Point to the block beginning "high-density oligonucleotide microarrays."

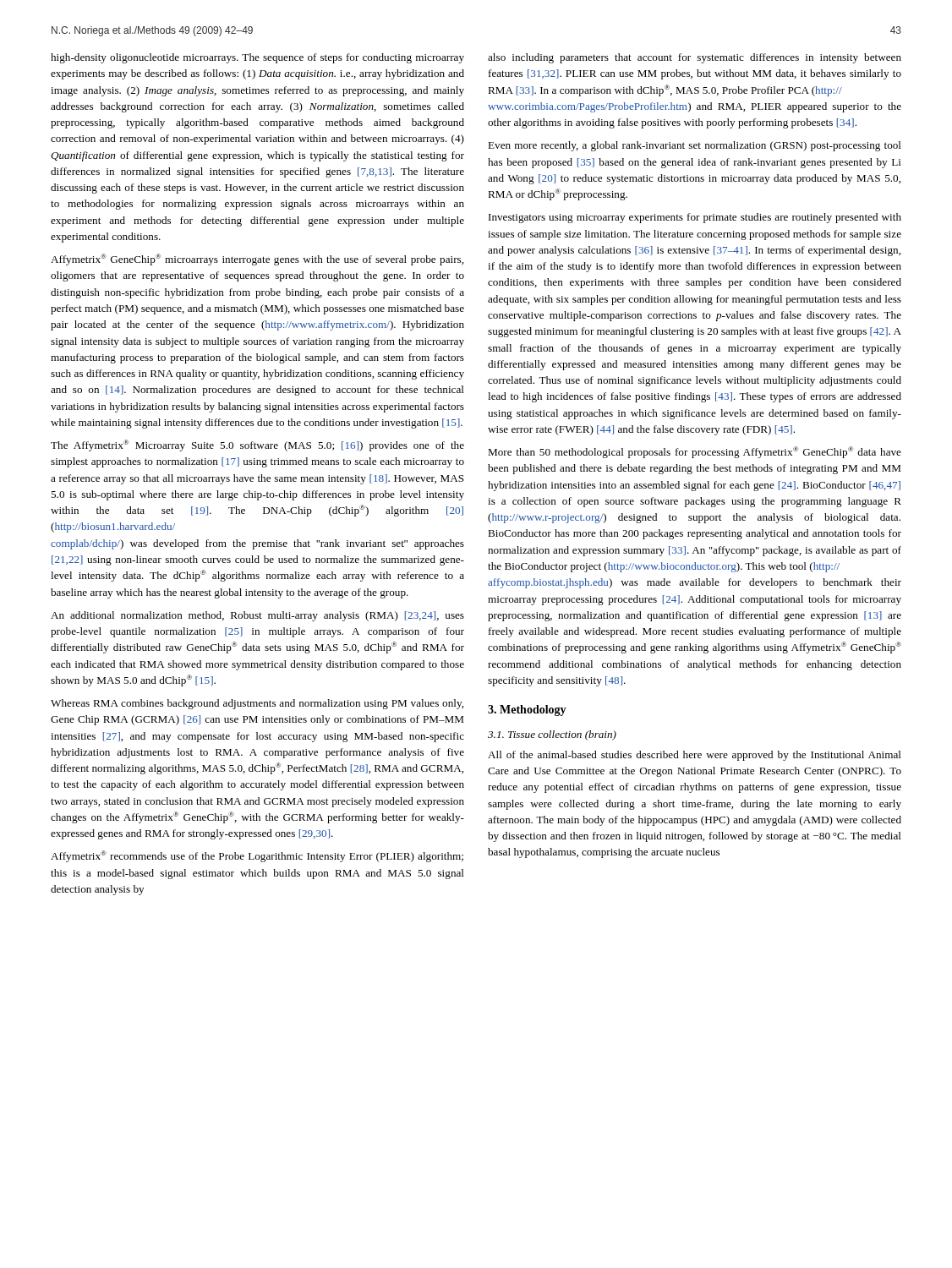click(257, 147)
